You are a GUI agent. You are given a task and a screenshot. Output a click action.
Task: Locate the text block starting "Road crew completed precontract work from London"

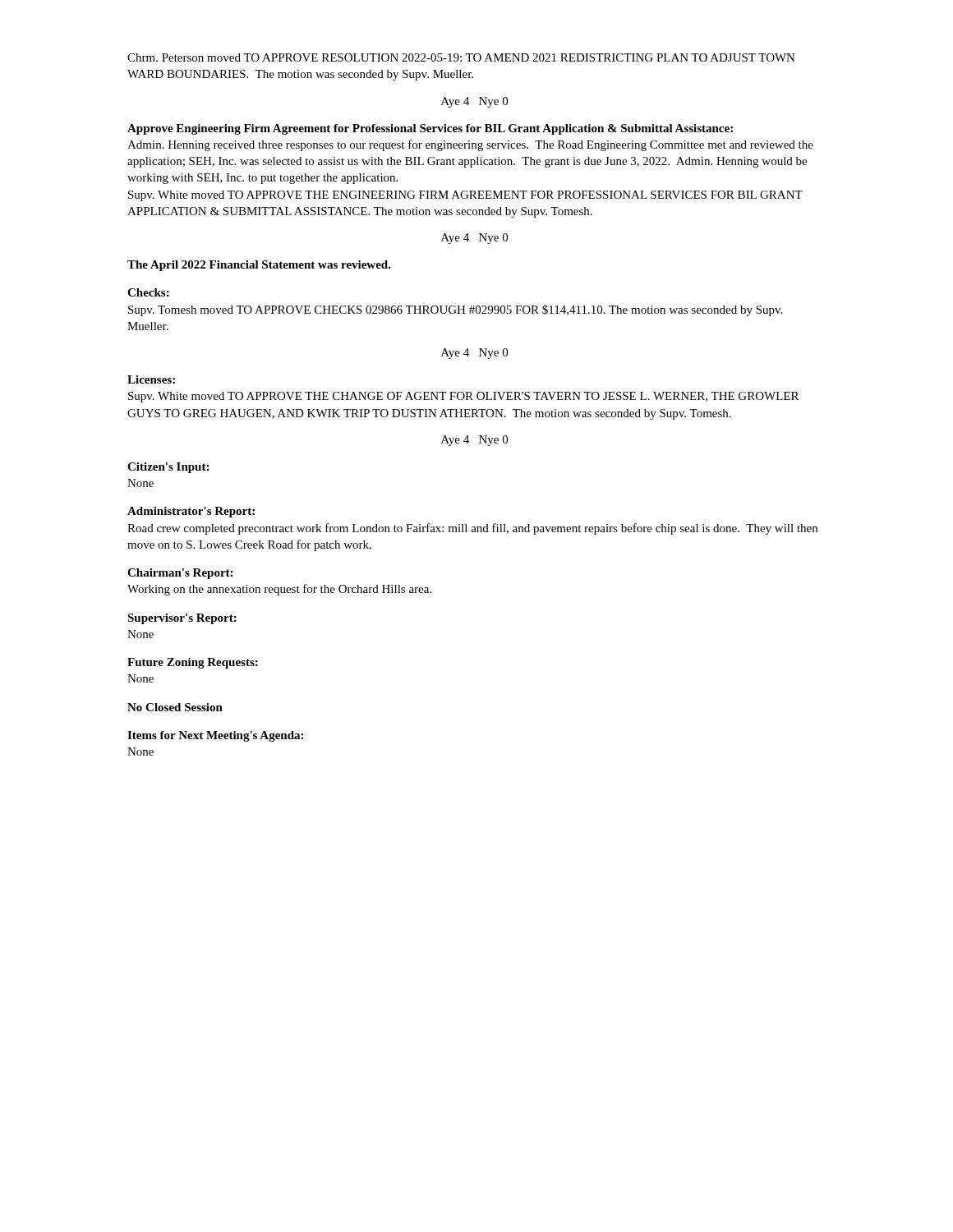[x=474, y=536]
